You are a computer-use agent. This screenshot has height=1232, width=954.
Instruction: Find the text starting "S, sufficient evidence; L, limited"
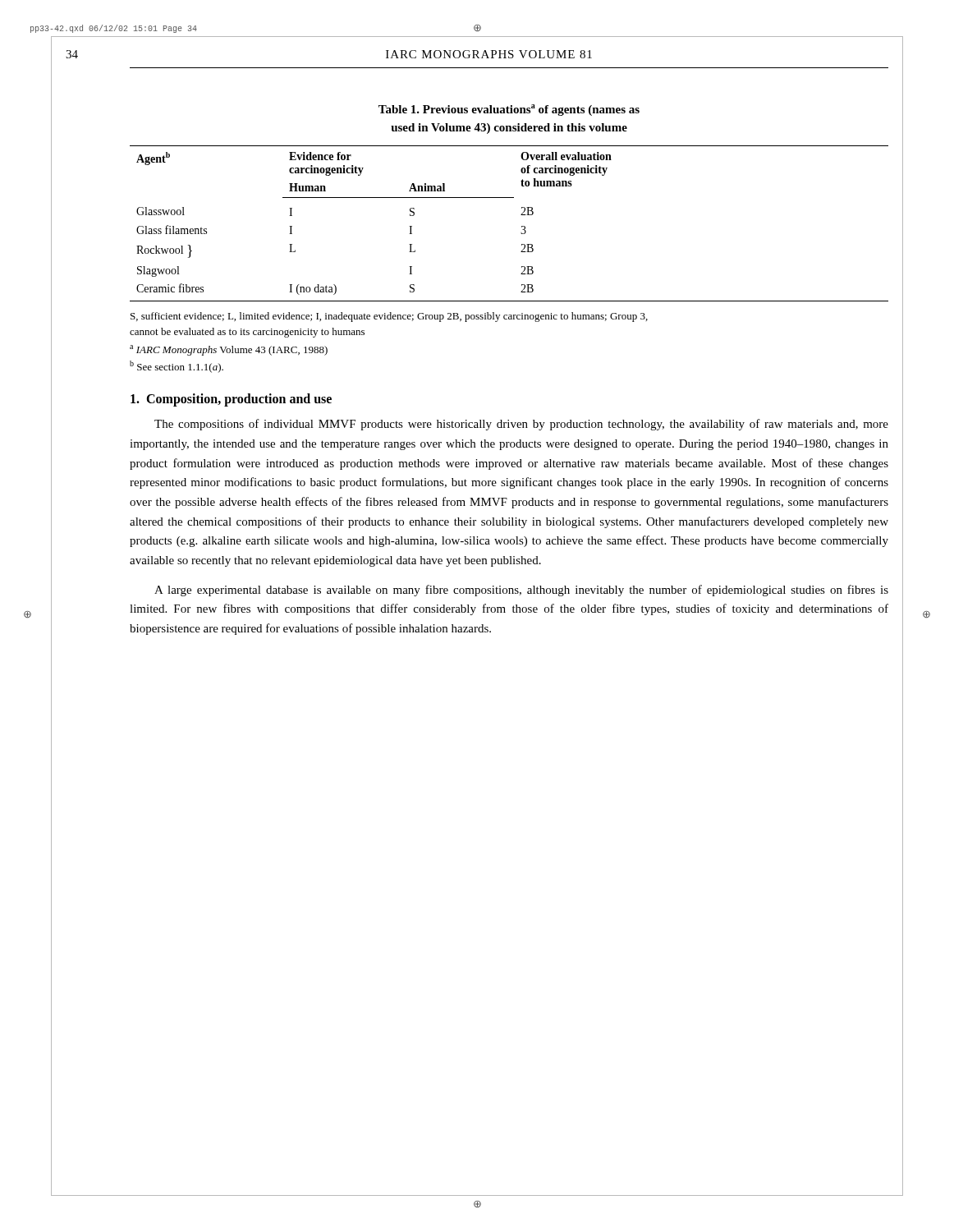pos(389,317)
